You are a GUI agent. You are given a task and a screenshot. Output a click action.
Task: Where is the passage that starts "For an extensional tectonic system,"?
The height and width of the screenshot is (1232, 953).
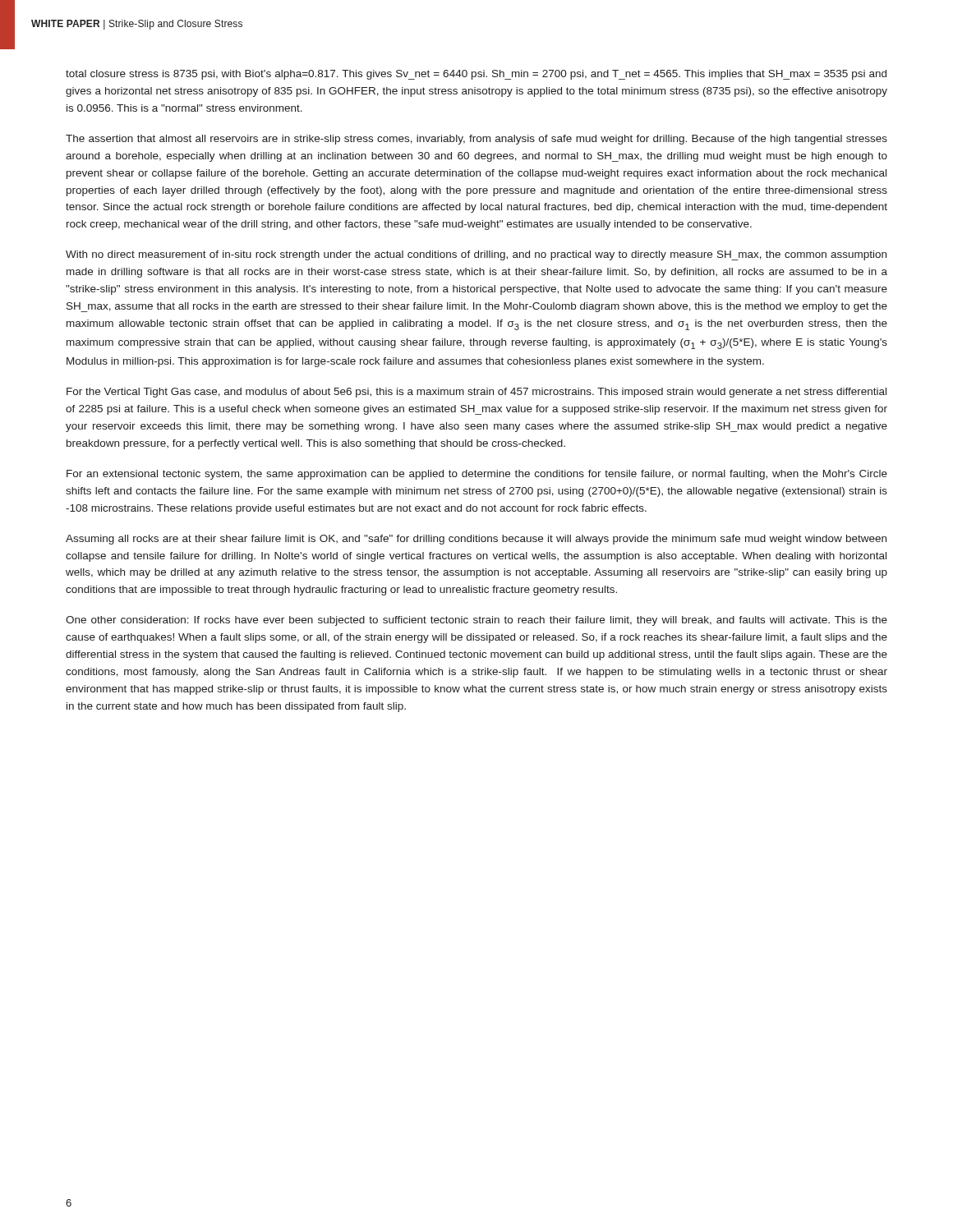(x=476, y=491)
